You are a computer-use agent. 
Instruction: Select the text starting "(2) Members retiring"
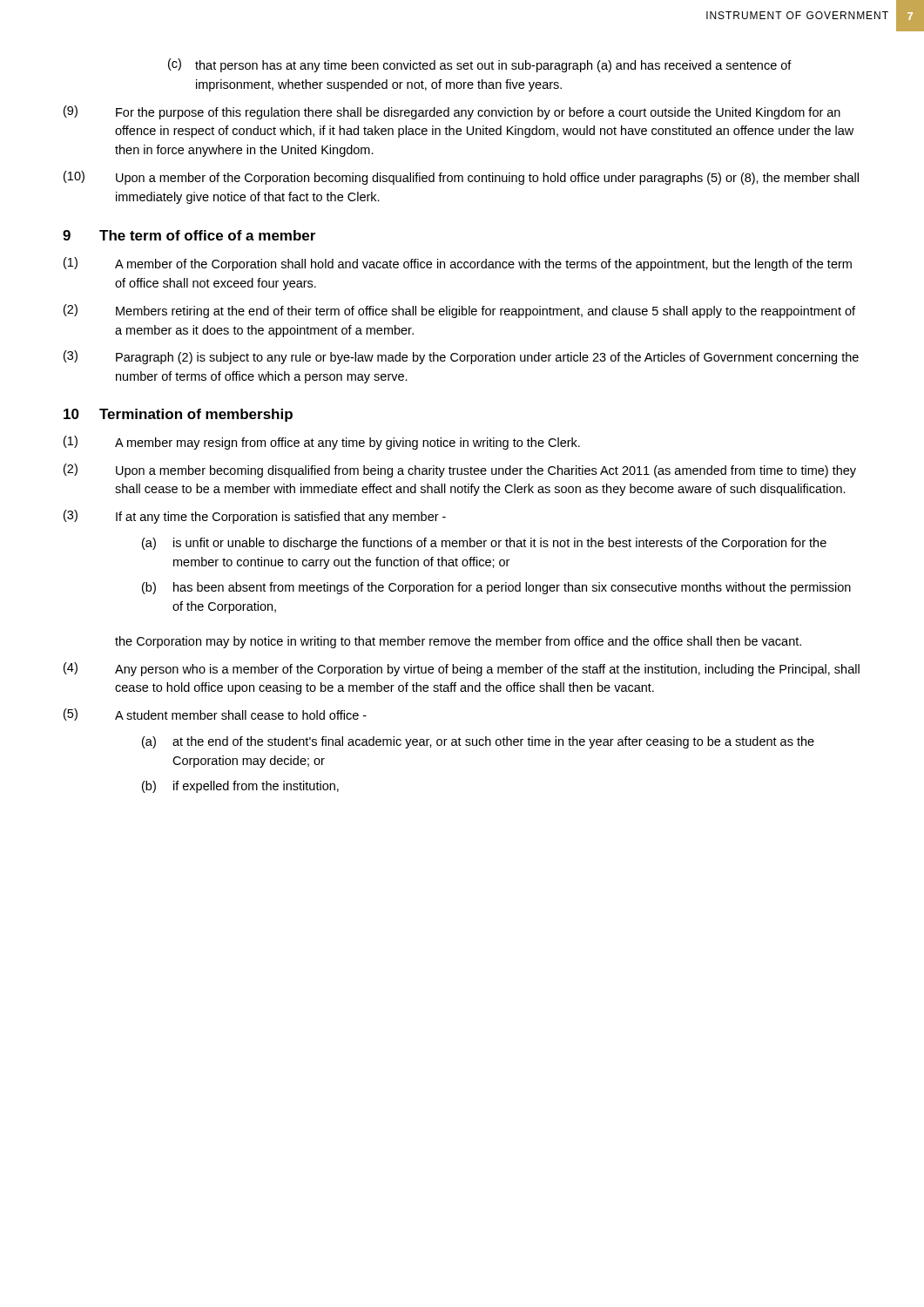[x=462, y=321]
